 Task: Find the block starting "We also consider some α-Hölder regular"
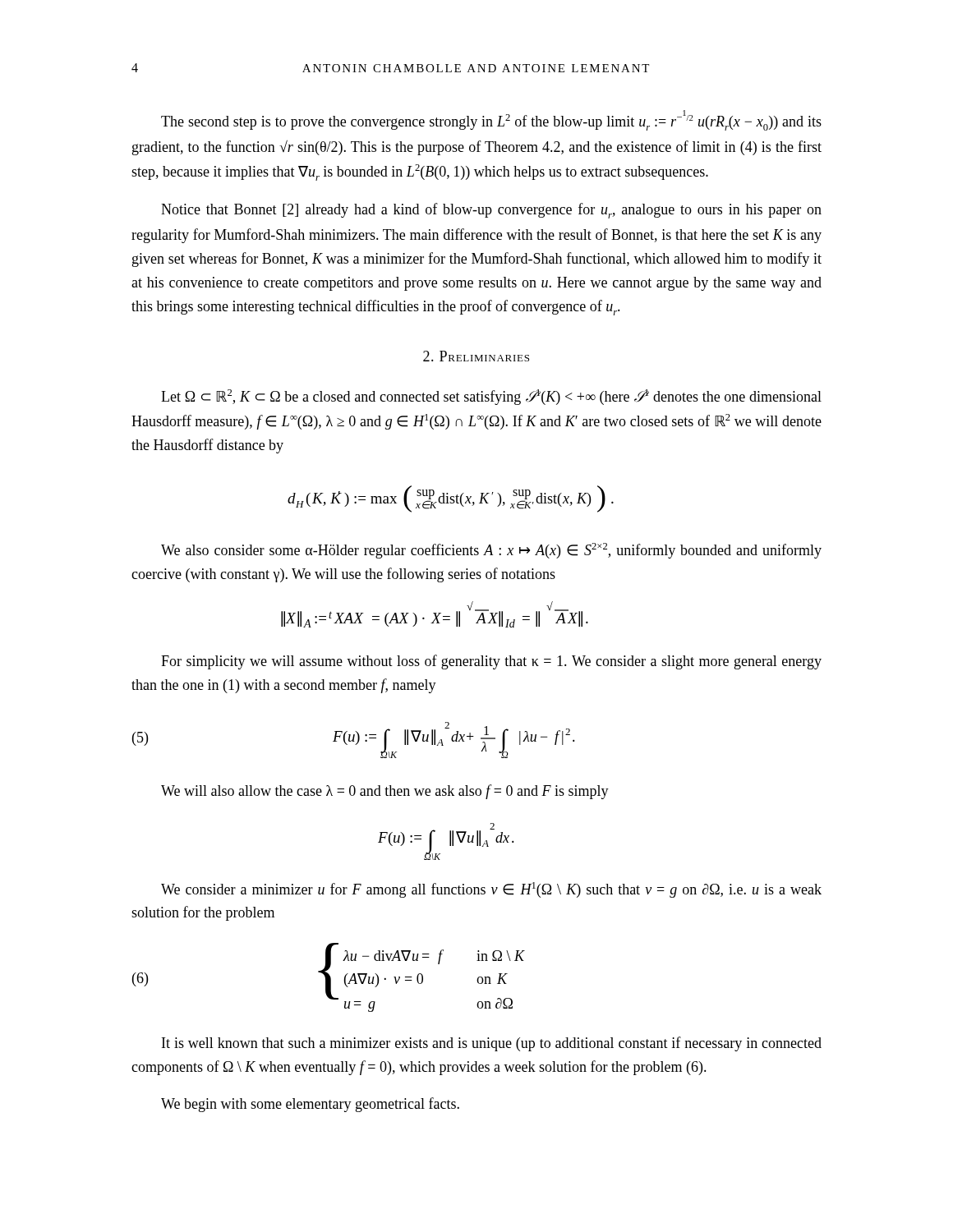point(476,561)
